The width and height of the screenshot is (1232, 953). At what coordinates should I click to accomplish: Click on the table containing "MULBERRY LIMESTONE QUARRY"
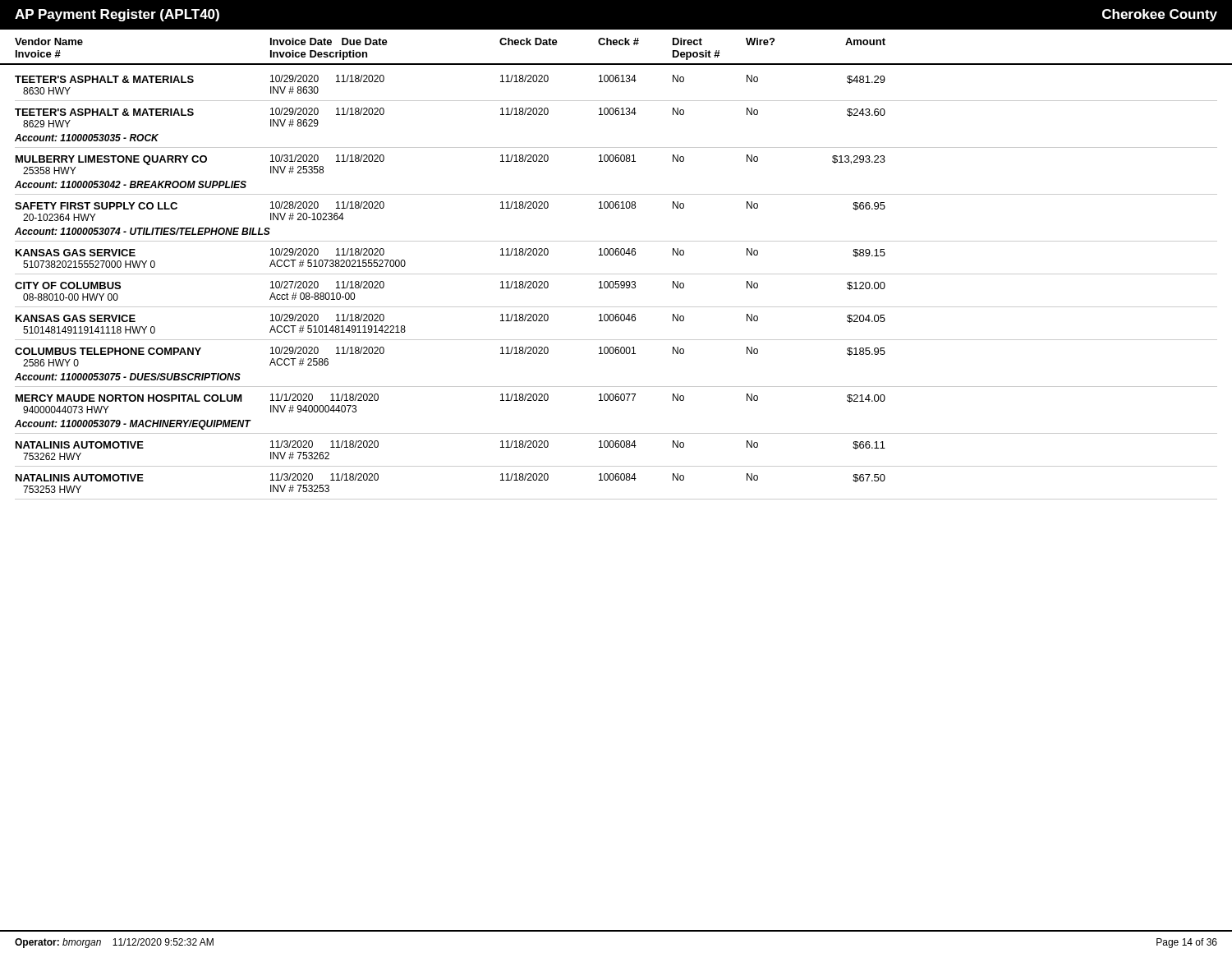(x=616, y=171)
